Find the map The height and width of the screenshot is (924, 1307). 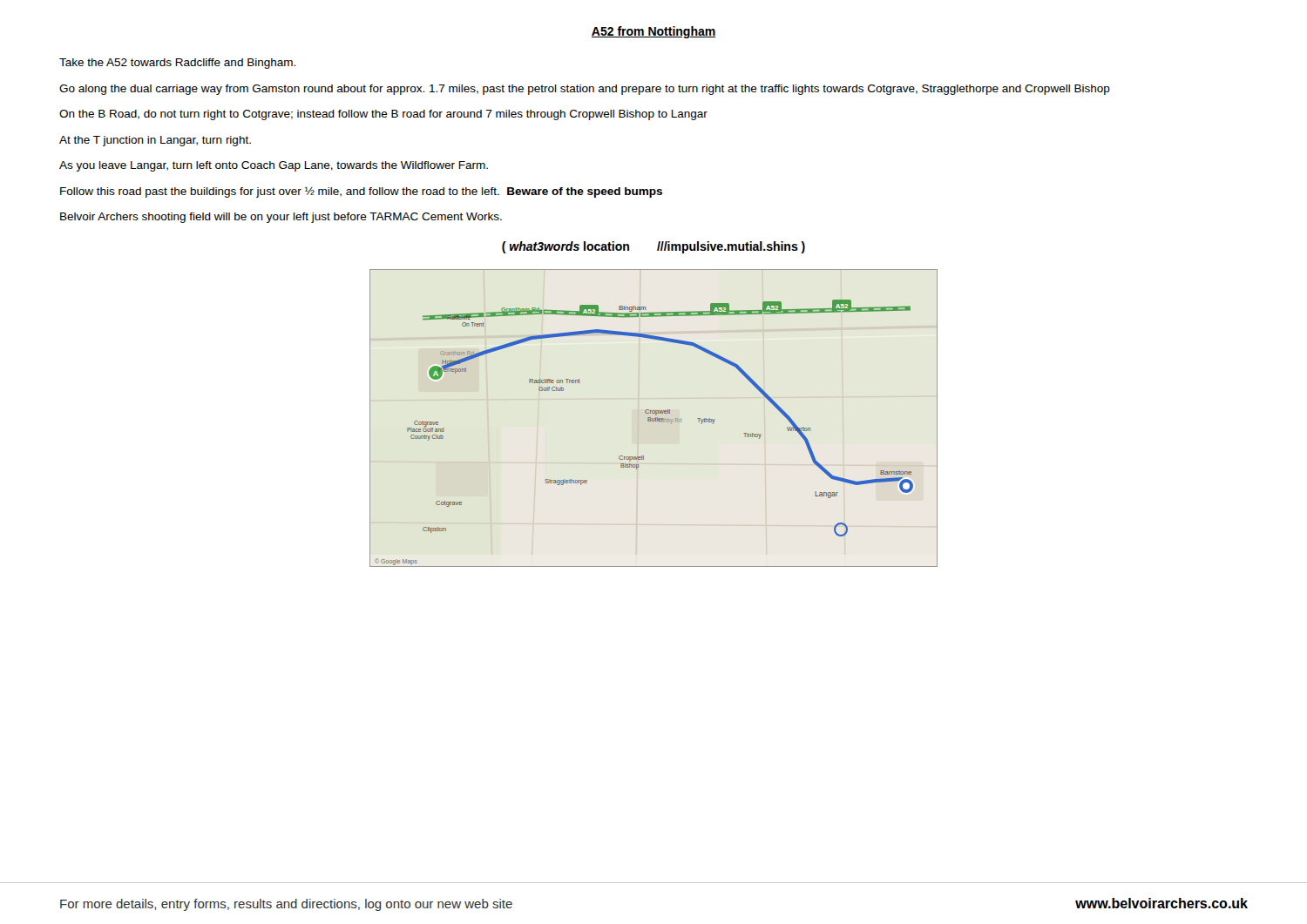coord(654,418)
